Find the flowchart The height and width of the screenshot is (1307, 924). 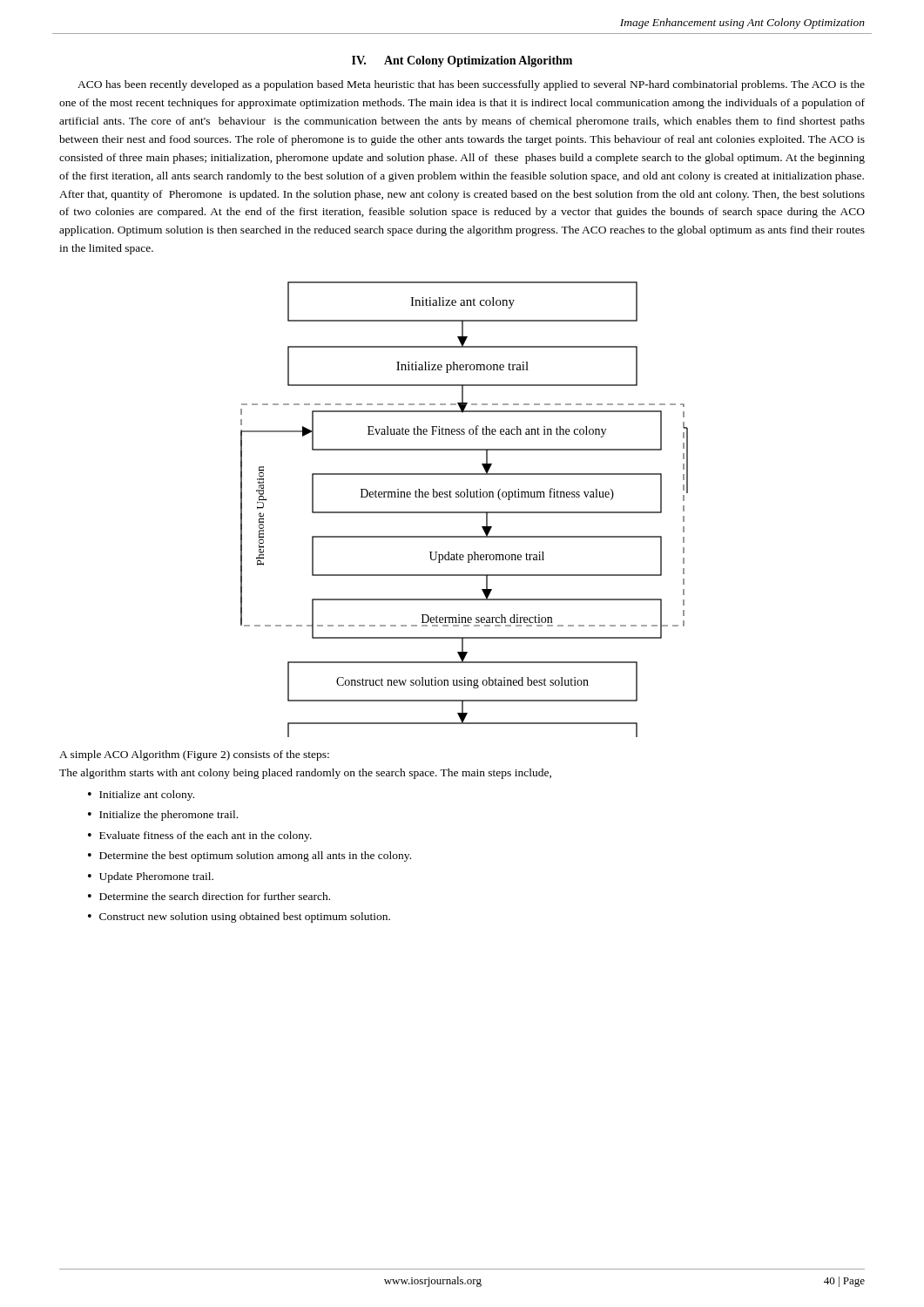click(462, 506)
